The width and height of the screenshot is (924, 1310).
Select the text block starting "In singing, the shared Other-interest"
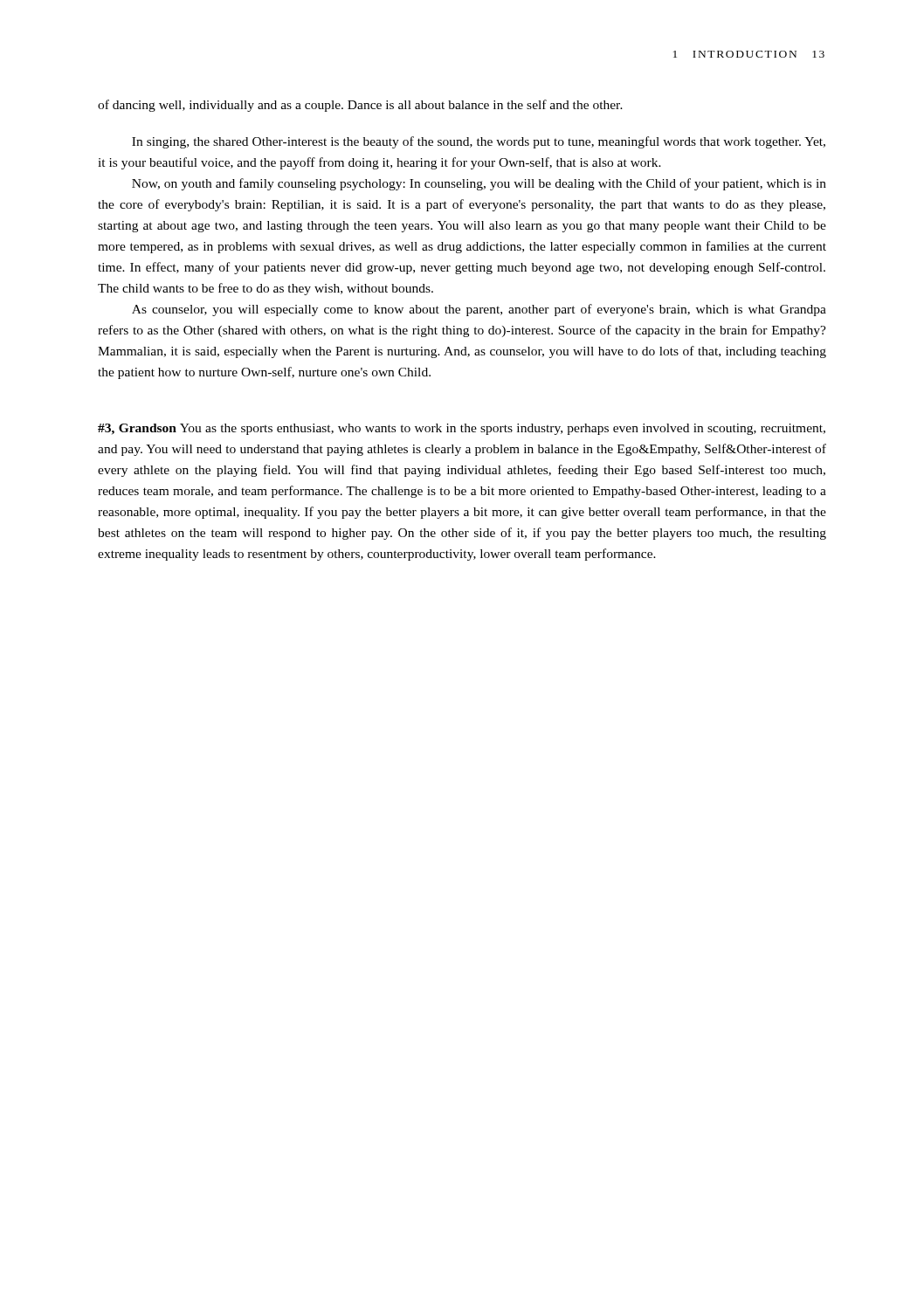pyautogui.click(x=462, y=257)
